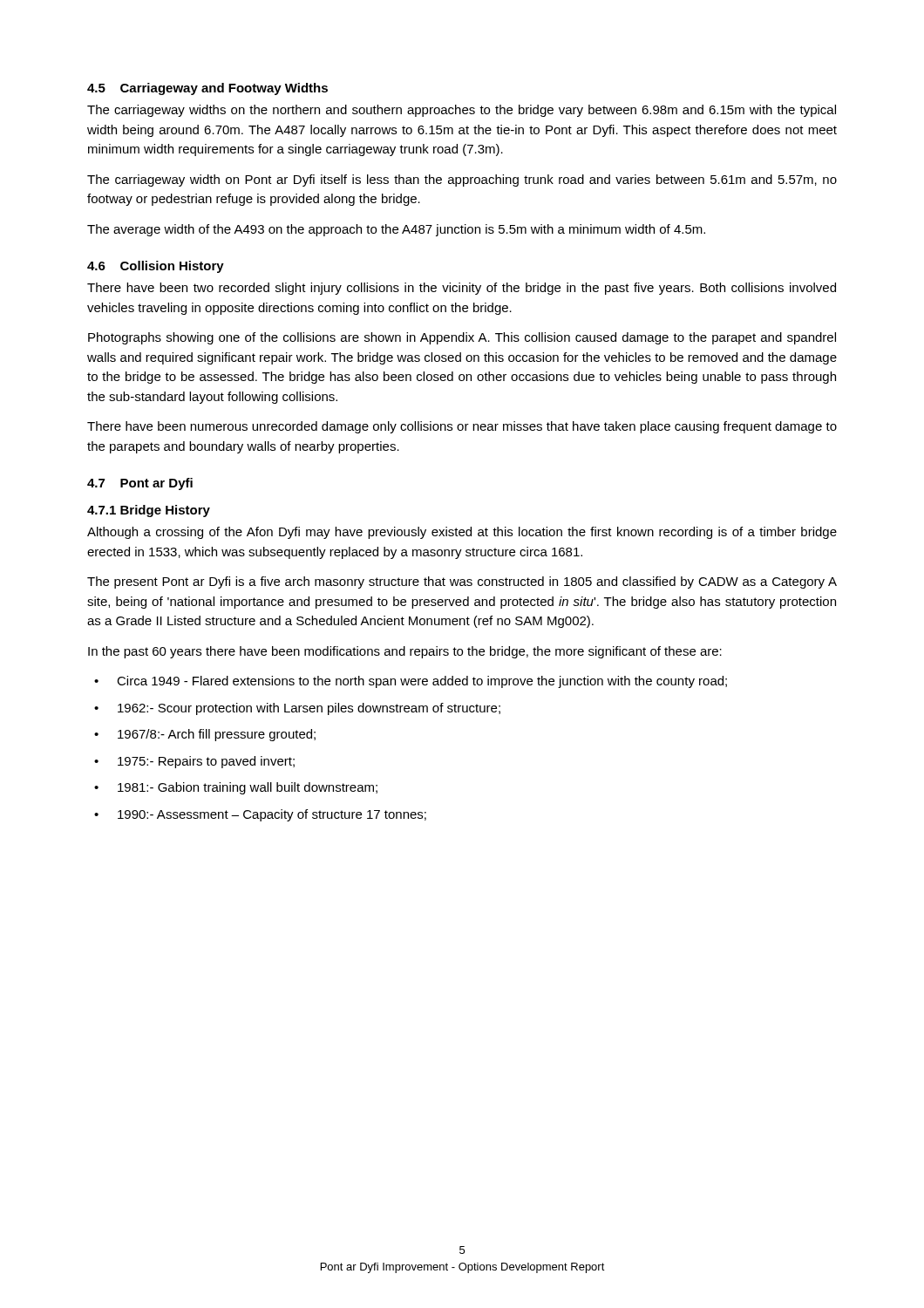Navigate to the text block starting "• 1967/8:- Arch fill pressure grouted;"
This screenshot has height=1308, width=924.
205,734
